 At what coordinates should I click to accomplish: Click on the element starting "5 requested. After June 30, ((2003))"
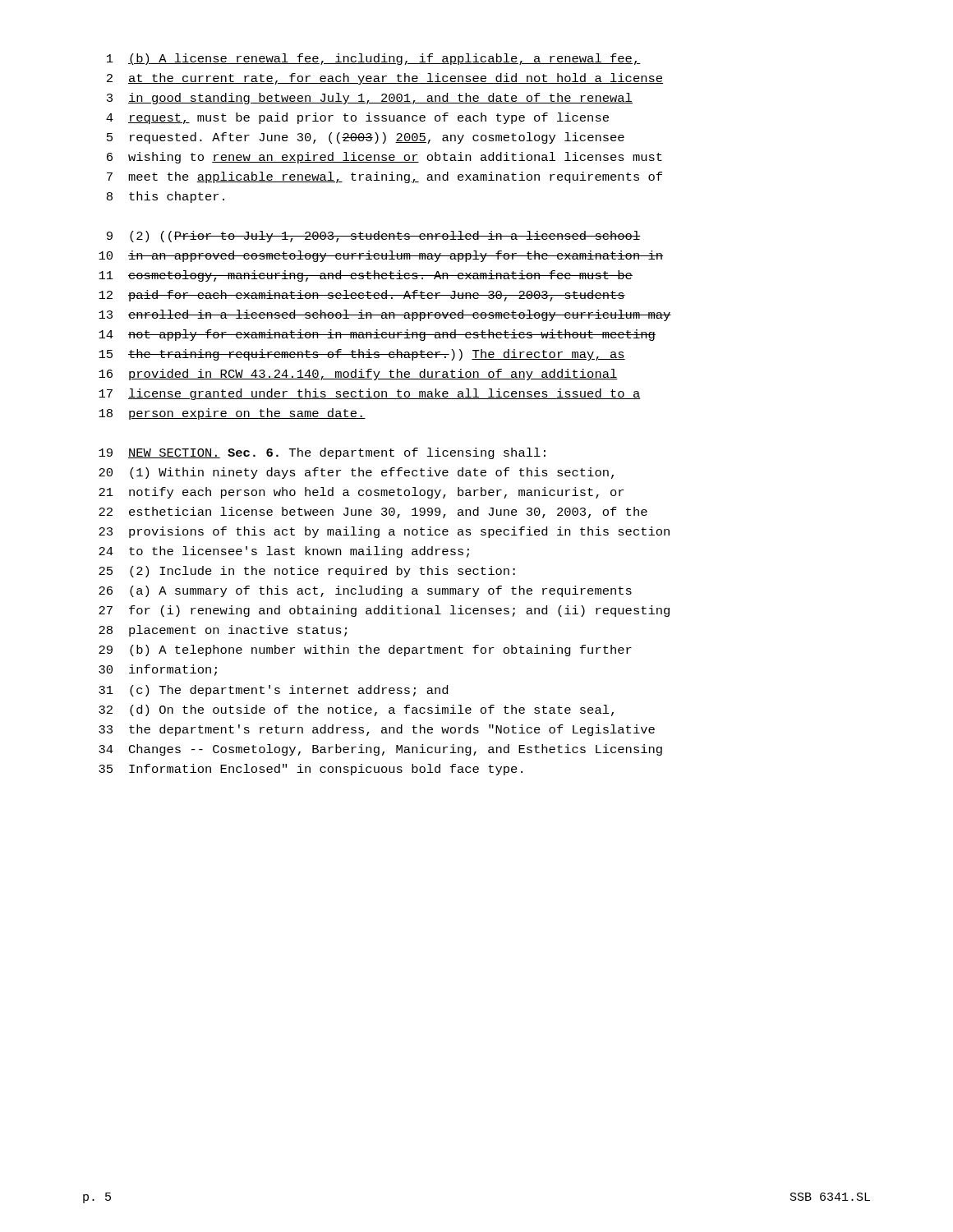coord(476,138)
